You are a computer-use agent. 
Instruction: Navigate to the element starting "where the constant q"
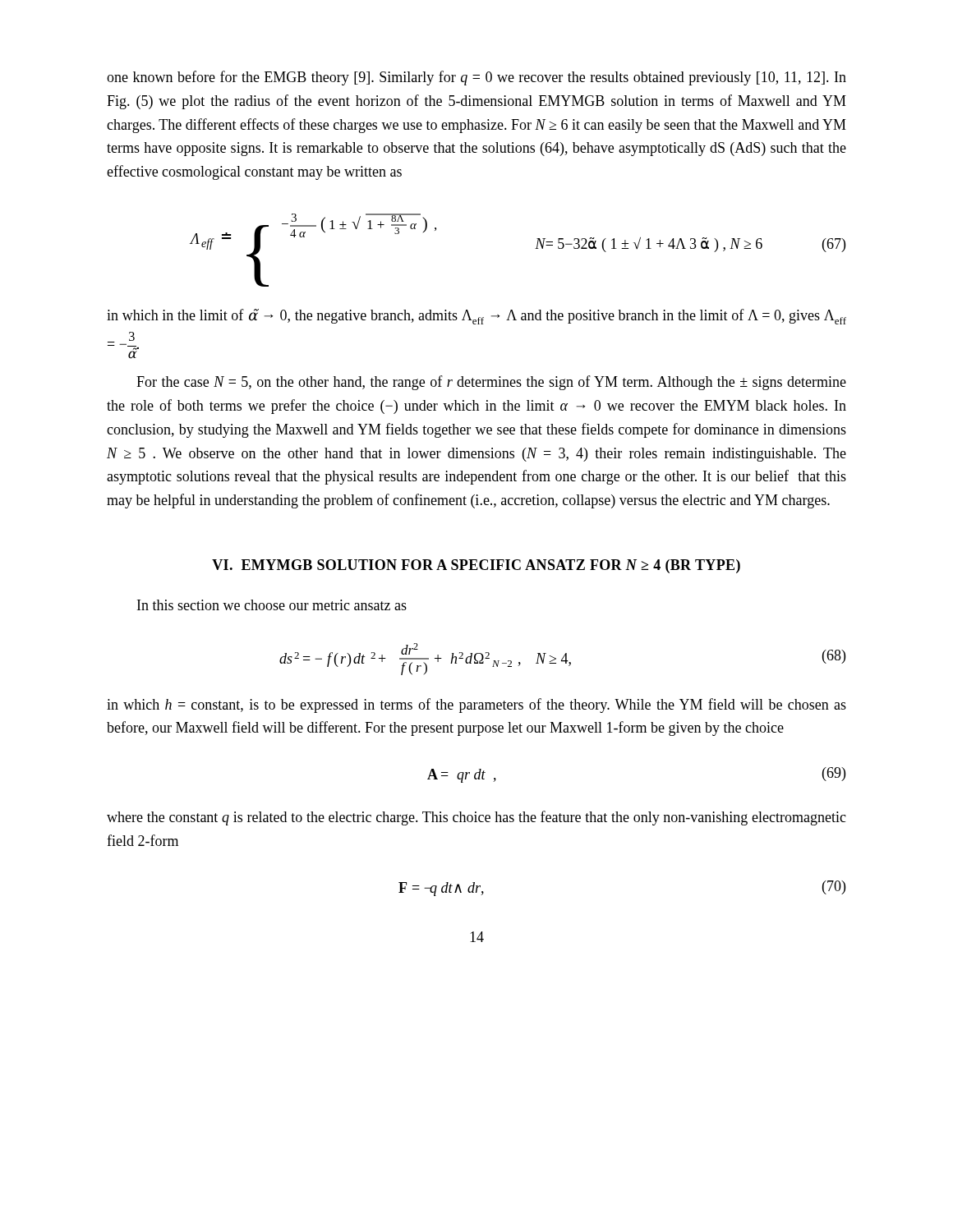pos(476,829)
